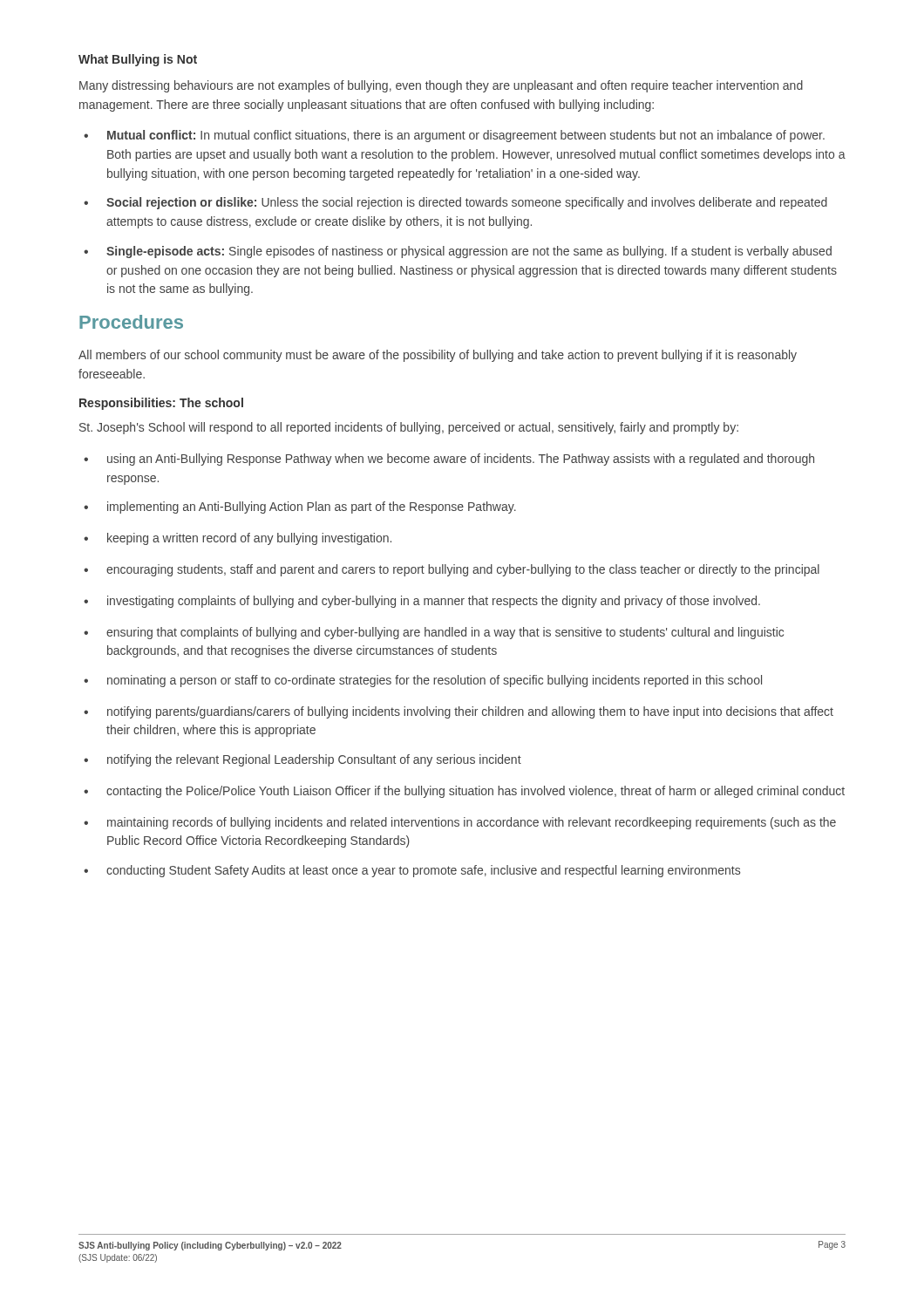This screenshot has width=924, height=1308.
Task: Select the text block with the text "All members of our school community must"
Action: click(x=462, y=365)
